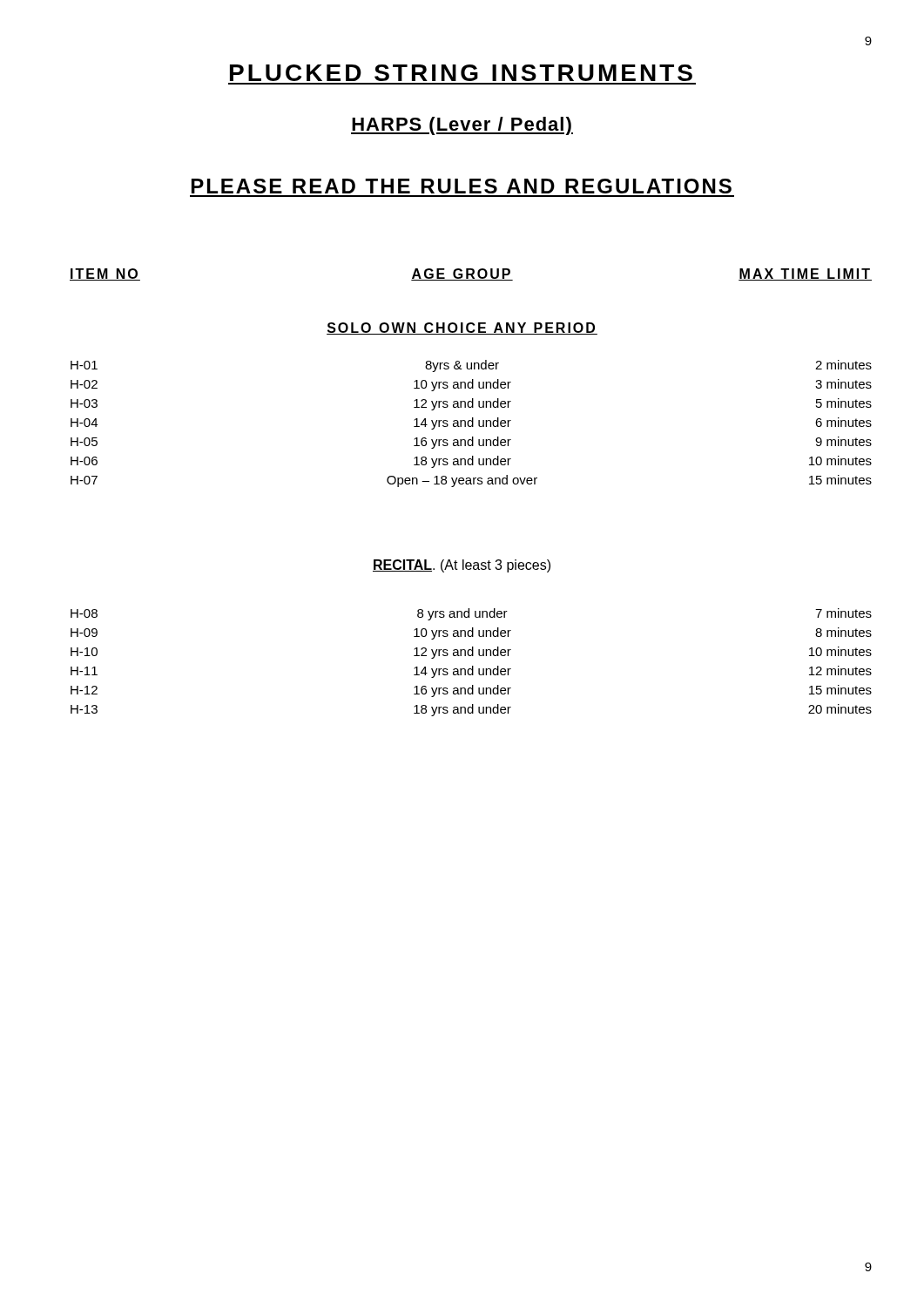This screenshot has height=1307, width=924.
Task: Click where it says "RECITAL. (At least 3 pieces)"
Action: (x=462, y=565)
